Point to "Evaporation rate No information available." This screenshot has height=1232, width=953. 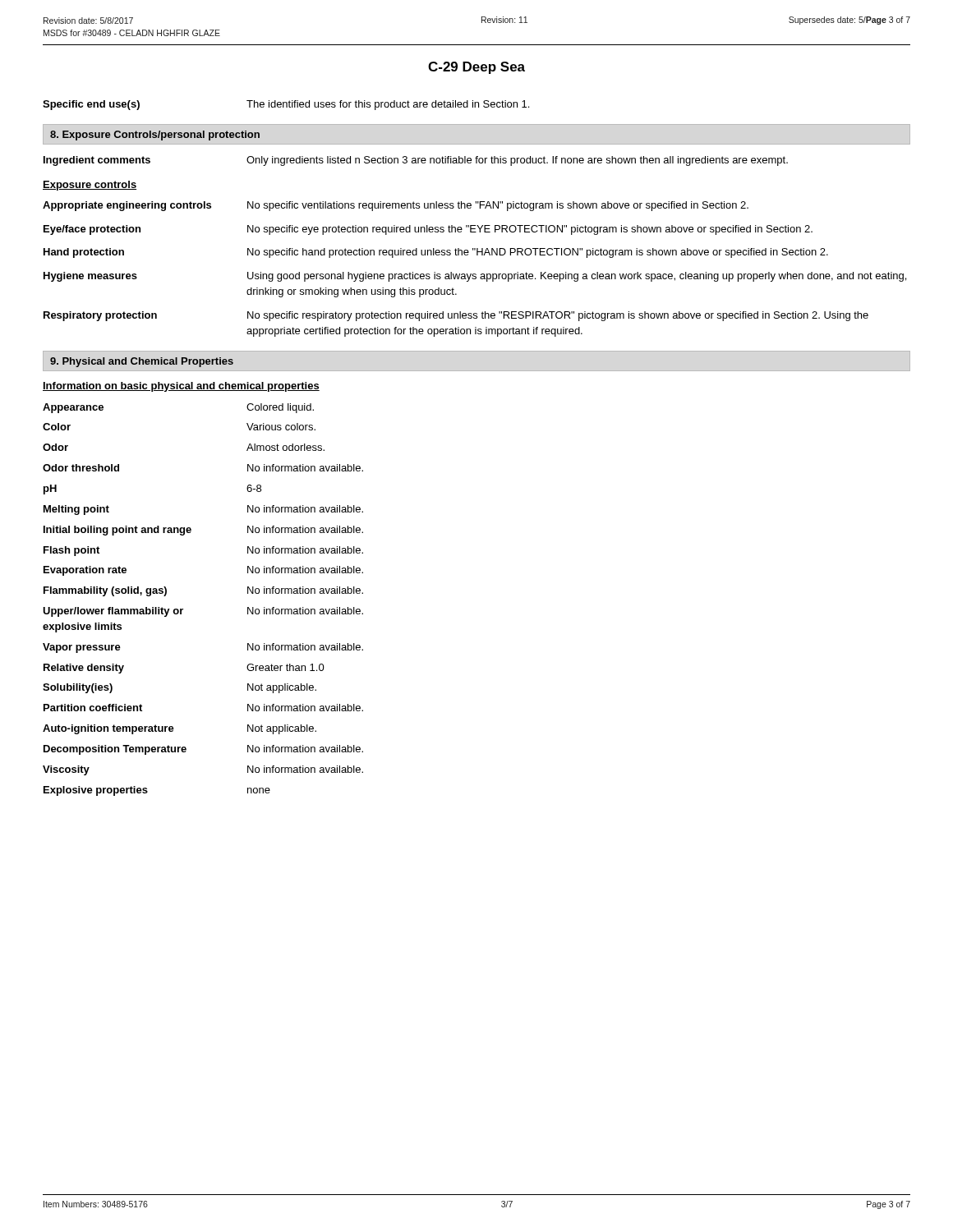87,570
